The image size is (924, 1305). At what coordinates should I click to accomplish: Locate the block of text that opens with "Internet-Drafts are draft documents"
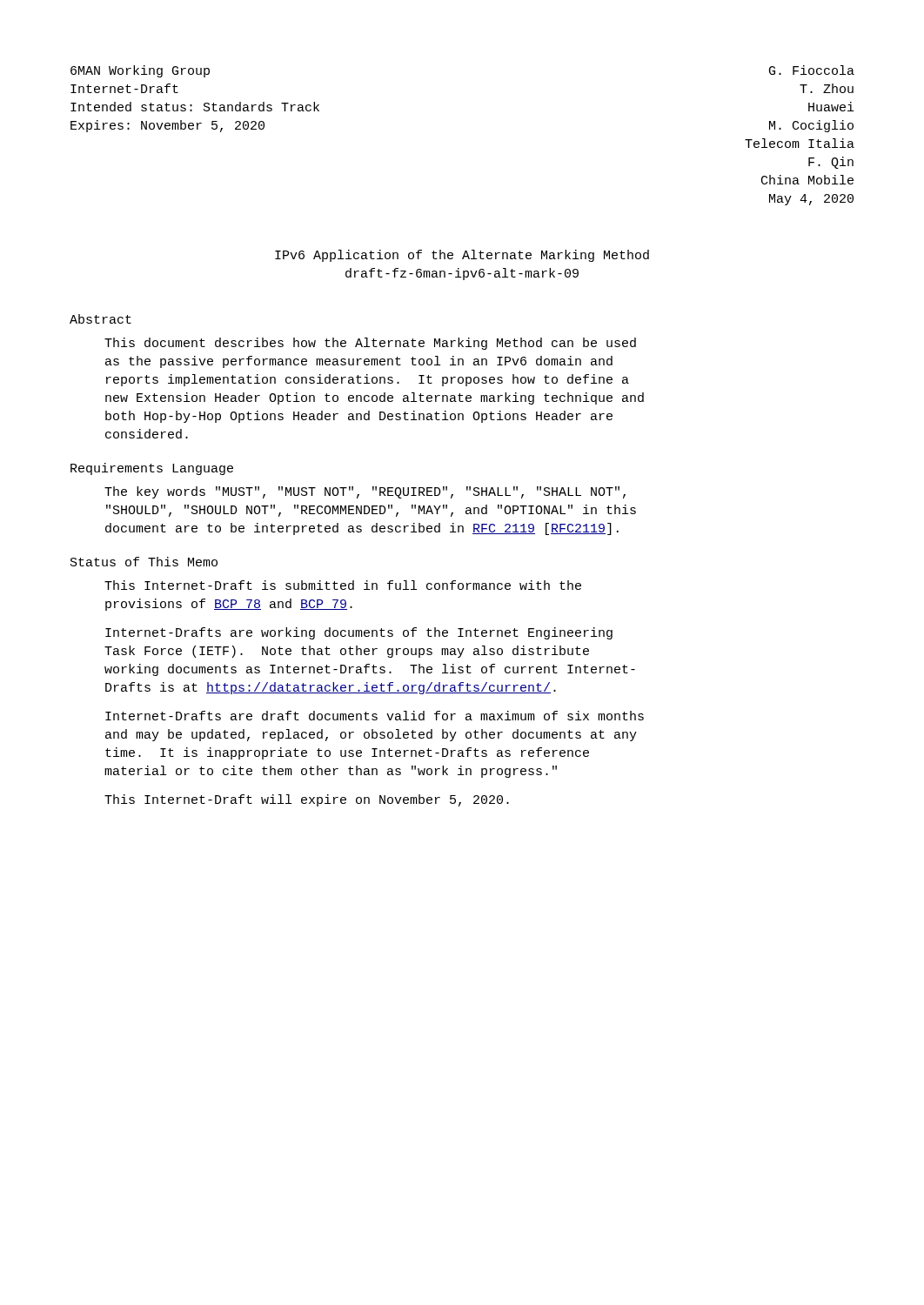click(x=375, y=745)
